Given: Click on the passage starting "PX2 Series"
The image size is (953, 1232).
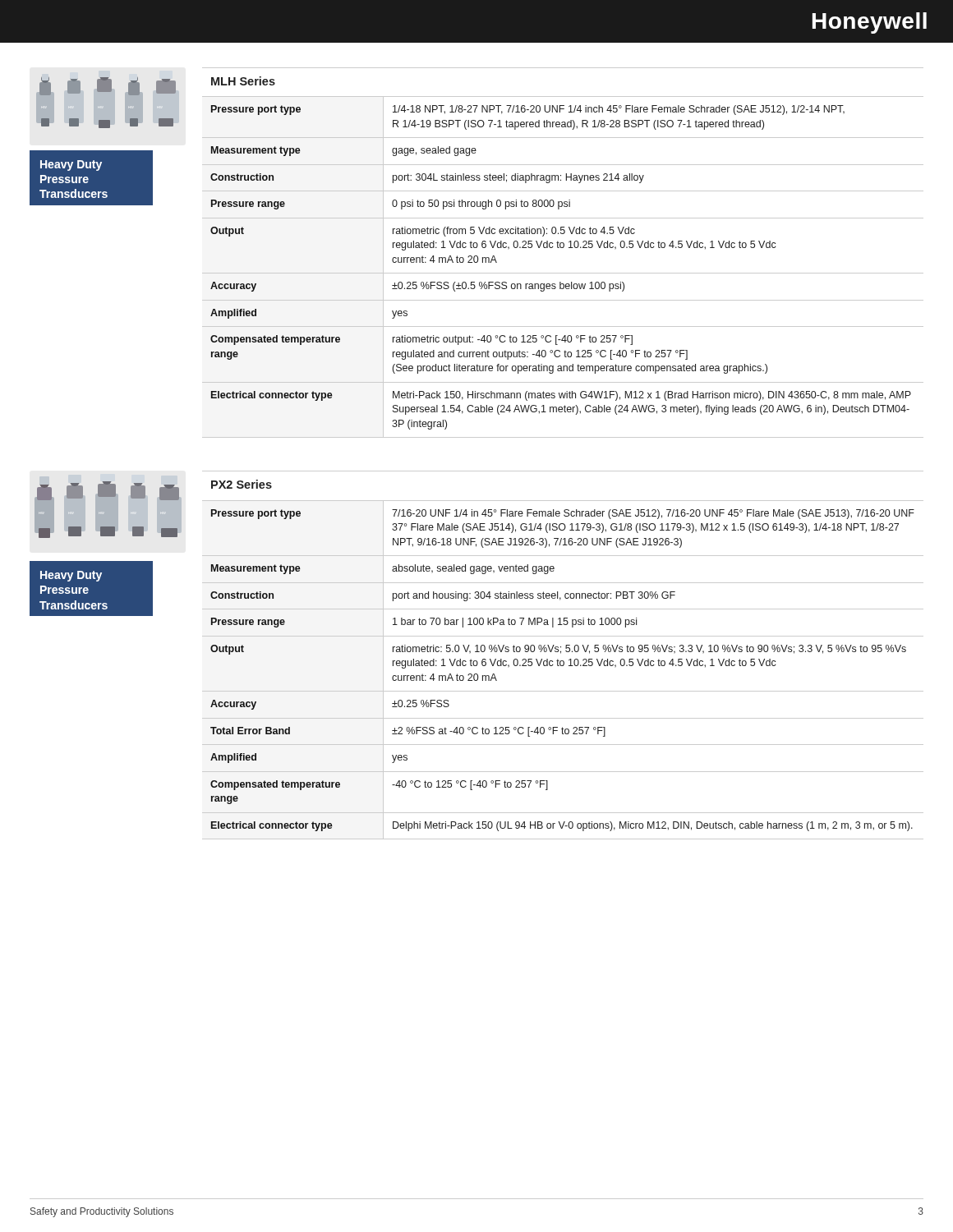Looking at the screenshot, I should tap(241, 485).
